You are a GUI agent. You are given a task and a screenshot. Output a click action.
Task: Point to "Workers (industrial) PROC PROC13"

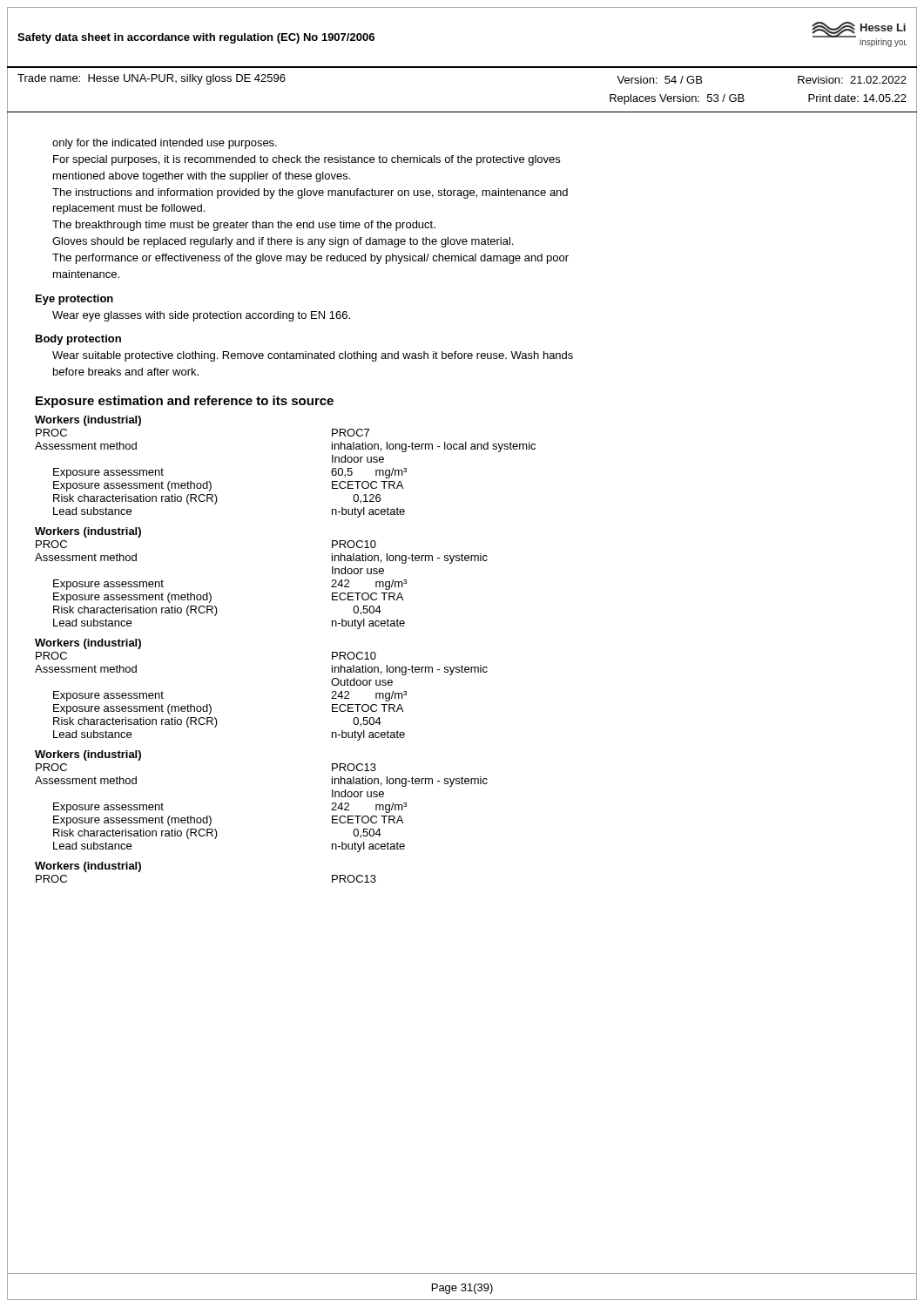click(x=88, y=867)
